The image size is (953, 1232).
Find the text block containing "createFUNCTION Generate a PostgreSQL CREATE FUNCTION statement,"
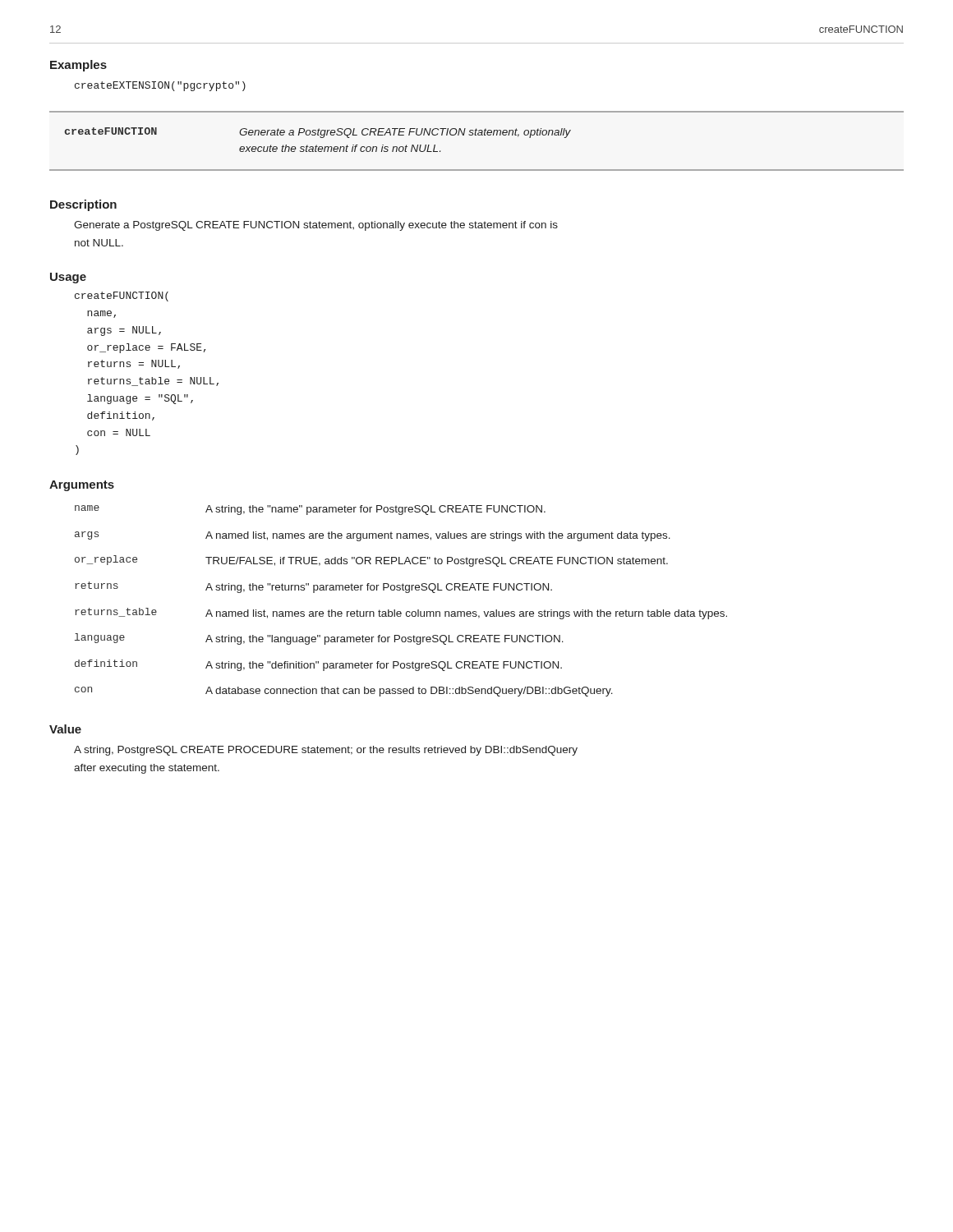317,141
